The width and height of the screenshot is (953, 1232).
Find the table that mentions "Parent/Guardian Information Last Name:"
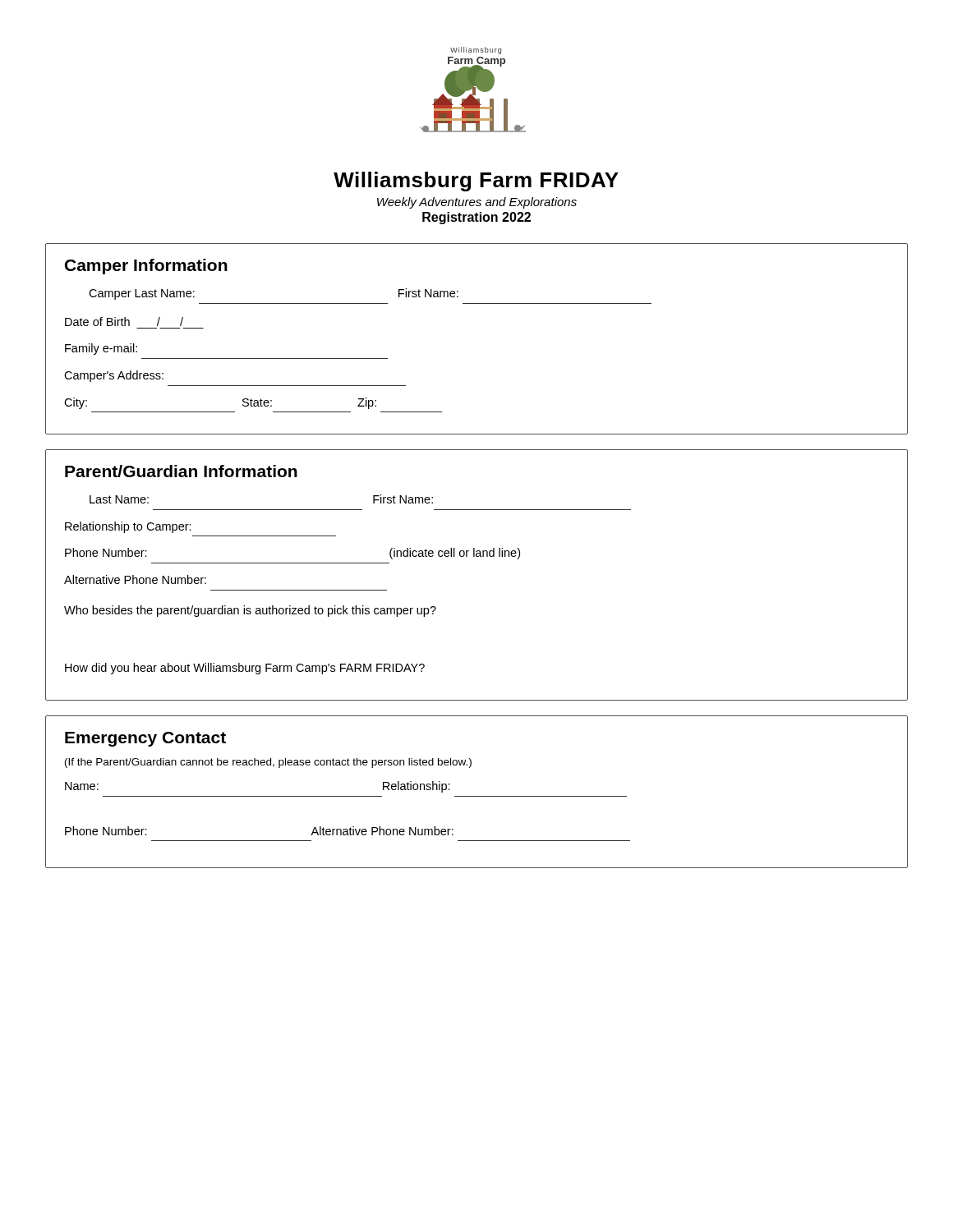click(476, 575)
